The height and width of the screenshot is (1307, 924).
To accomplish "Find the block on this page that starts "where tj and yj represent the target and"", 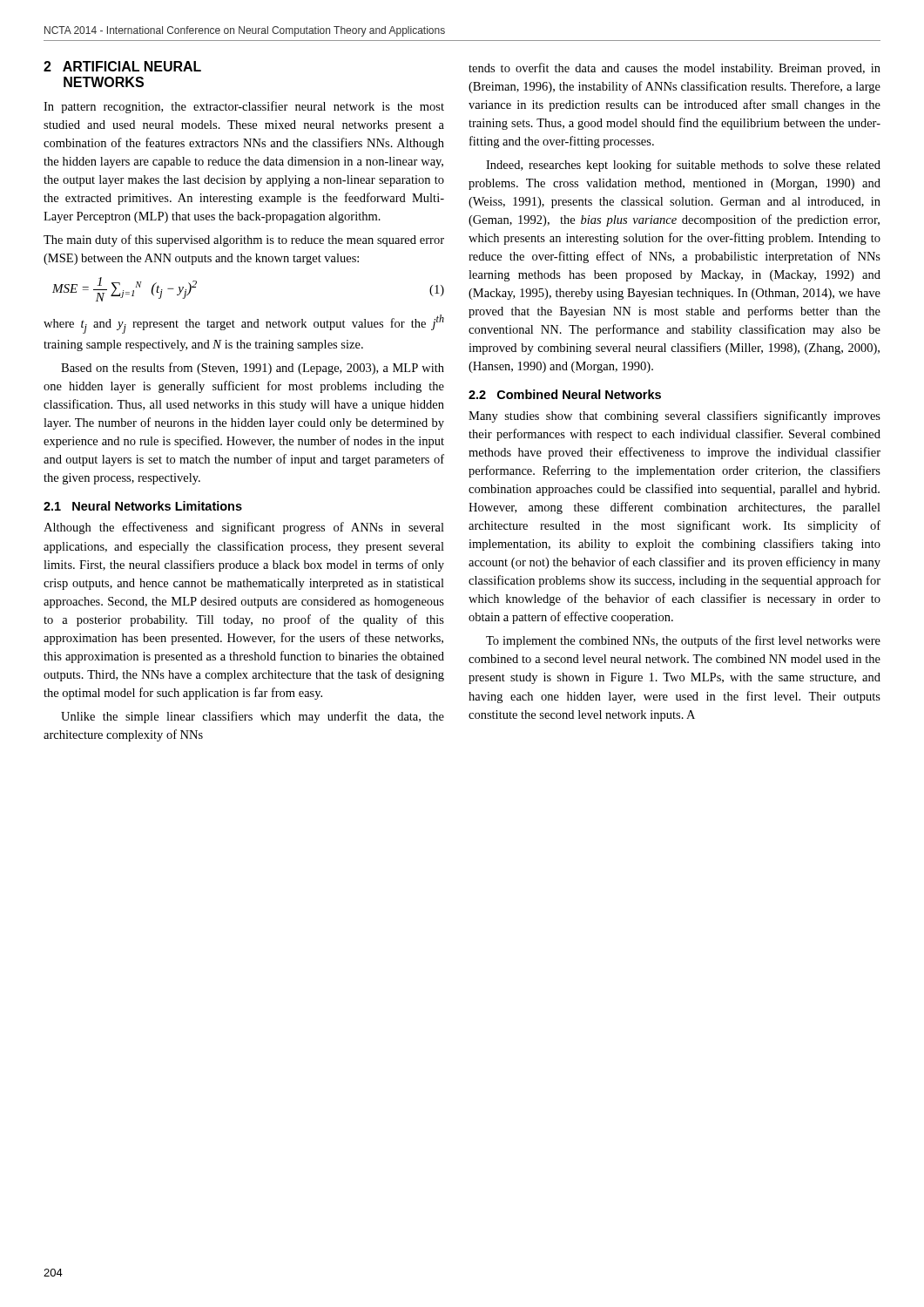I will 244,333.
